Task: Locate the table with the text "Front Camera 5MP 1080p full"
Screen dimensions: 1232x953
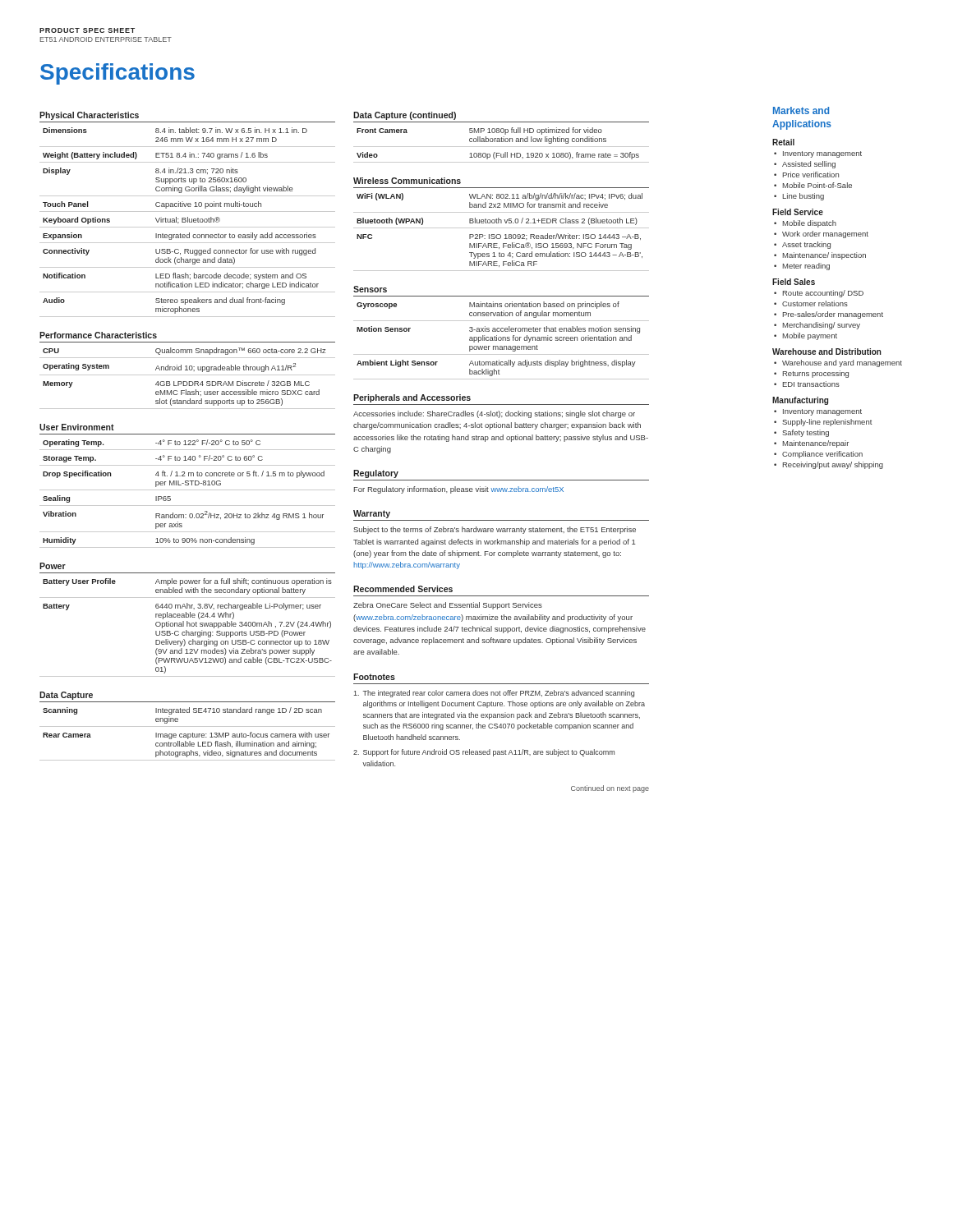Action: (501, 142)
